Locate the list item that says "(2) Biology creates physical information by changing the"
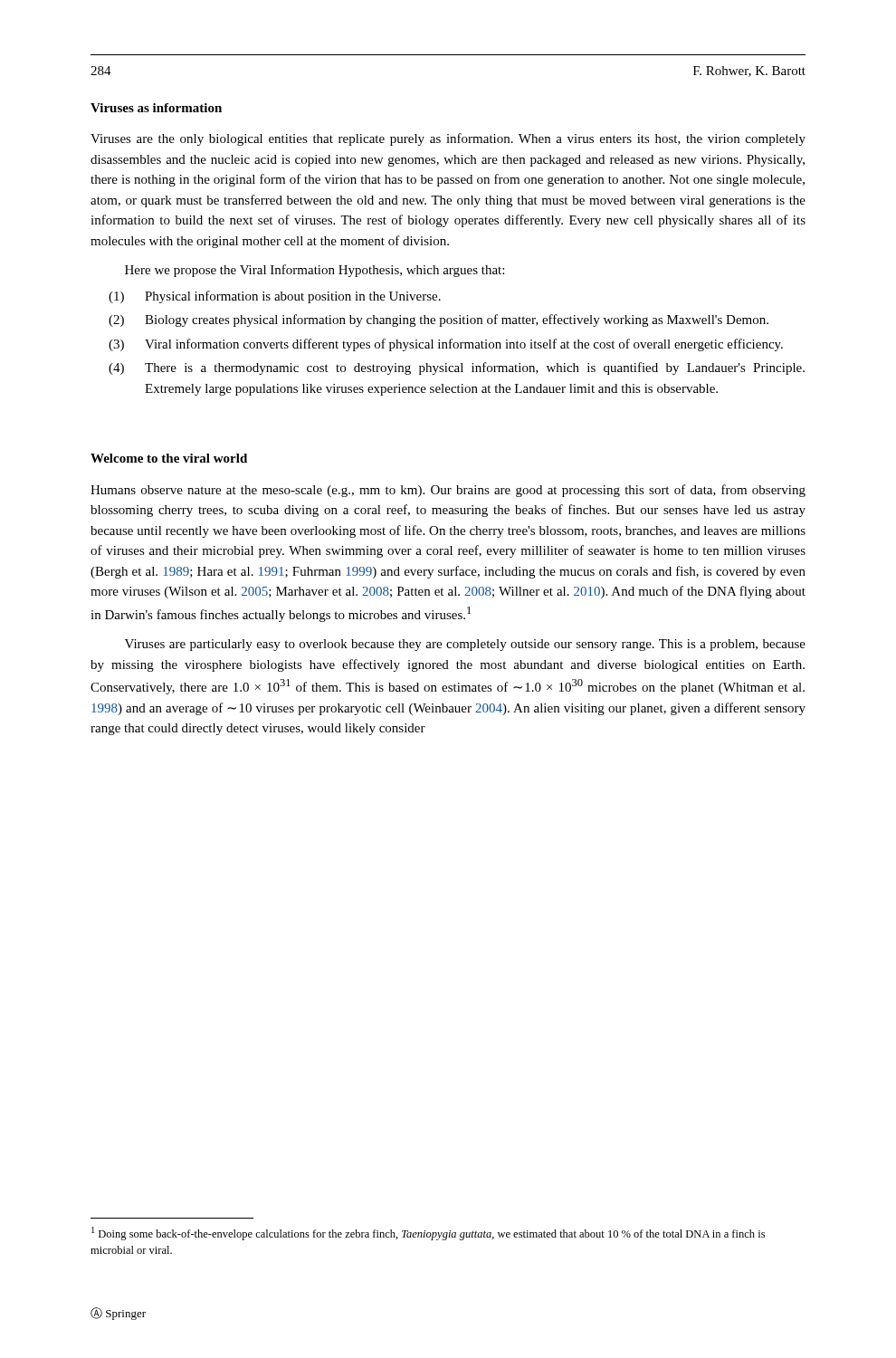 click(448, 320)
